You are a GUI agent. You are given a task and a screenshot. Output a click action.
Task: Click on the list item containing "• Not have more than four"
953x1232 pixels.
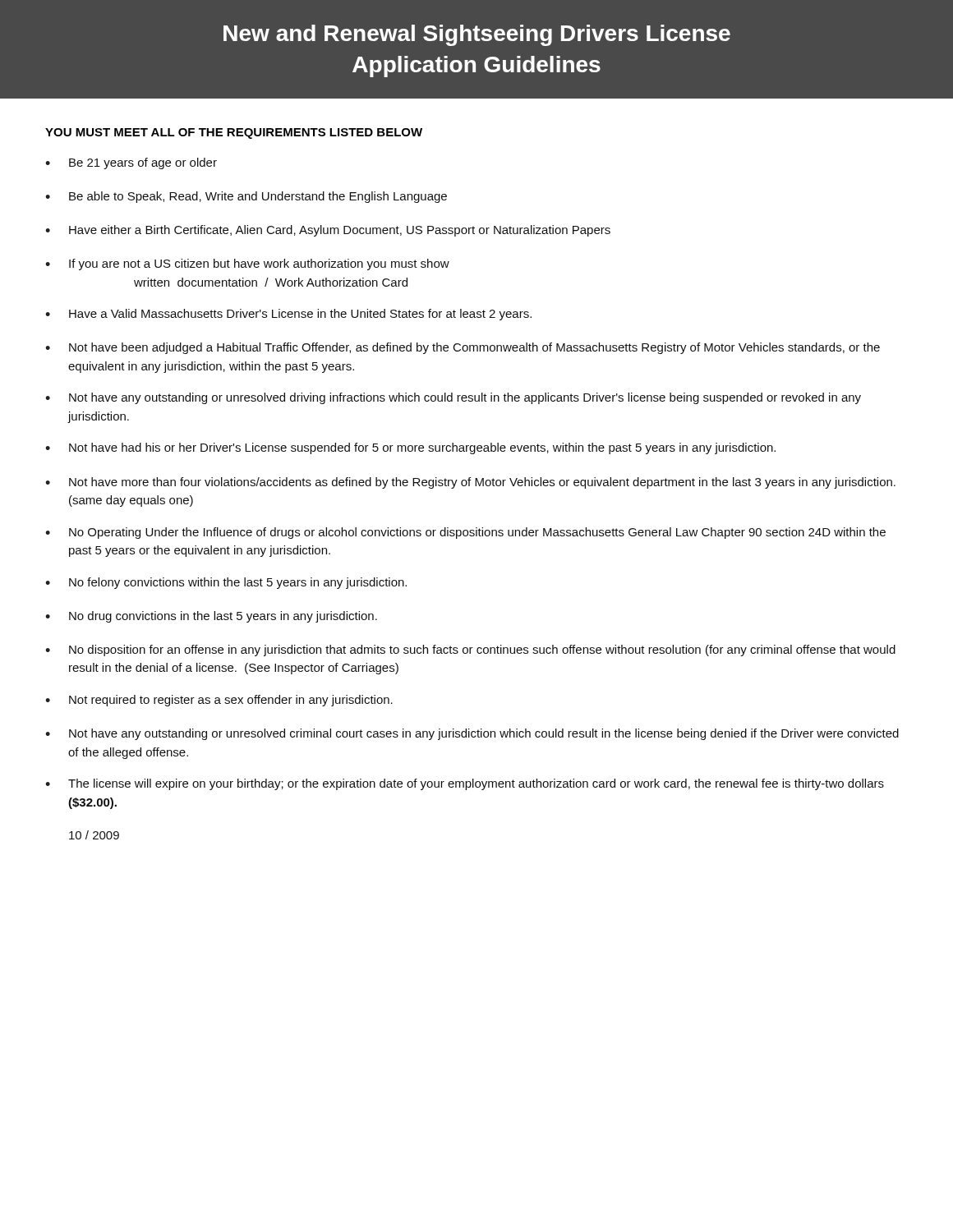pyautogui.click(x=476, y=491)
